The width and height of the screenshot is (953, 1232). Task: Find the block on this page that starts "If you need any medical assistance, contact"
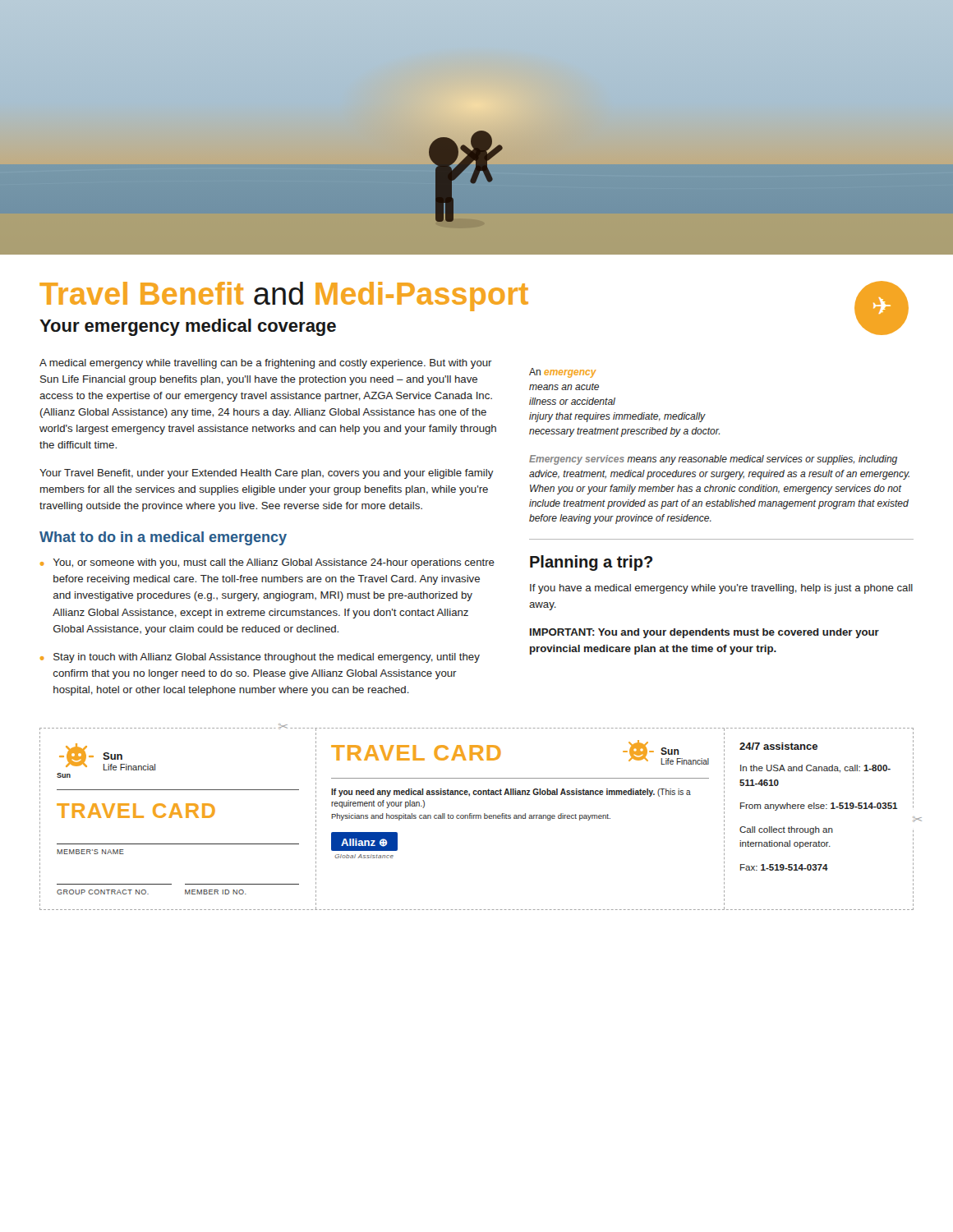coord(520,805)
